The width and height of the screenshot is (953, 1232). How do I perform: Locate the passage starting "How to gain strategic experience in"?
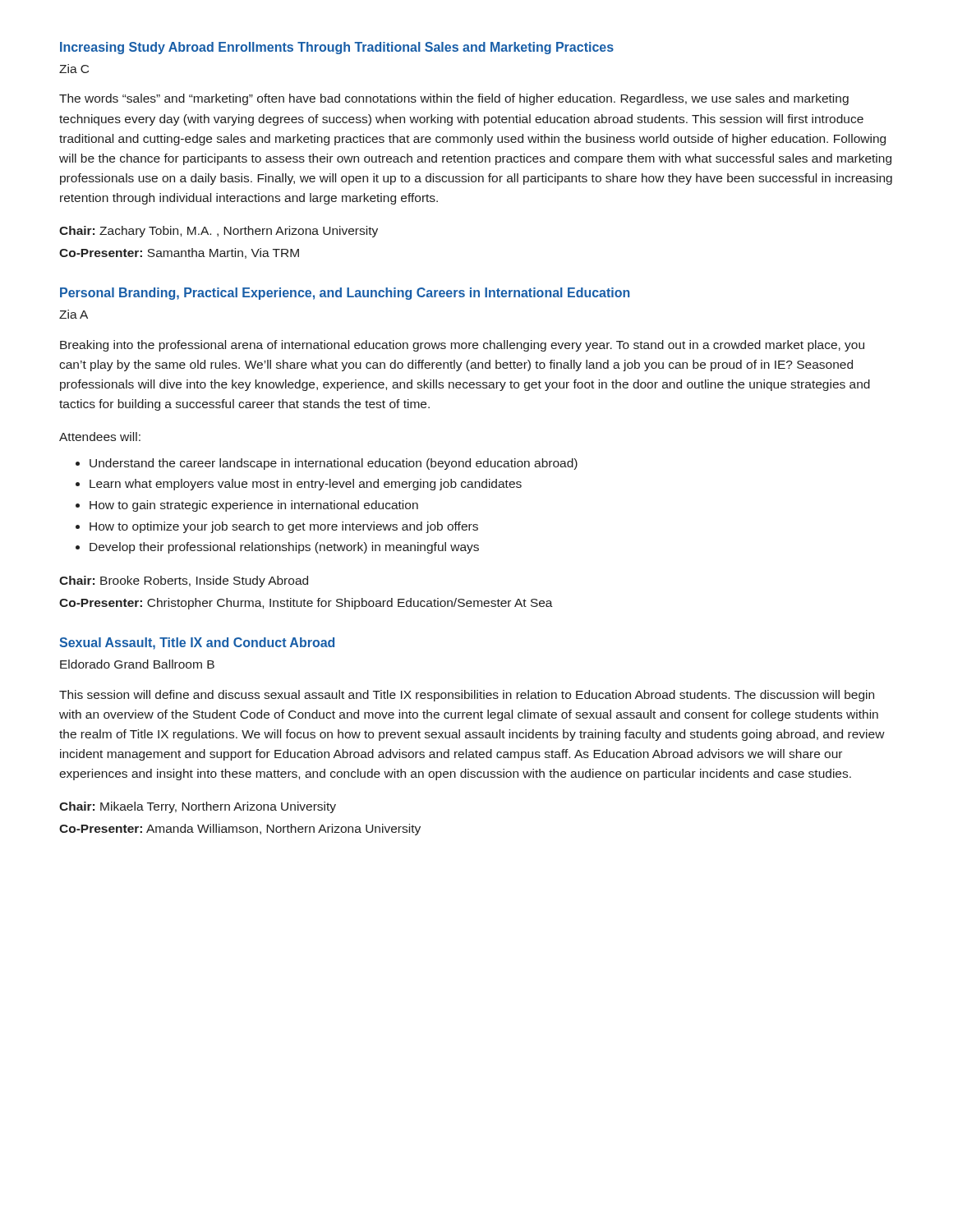click(254, 505)
